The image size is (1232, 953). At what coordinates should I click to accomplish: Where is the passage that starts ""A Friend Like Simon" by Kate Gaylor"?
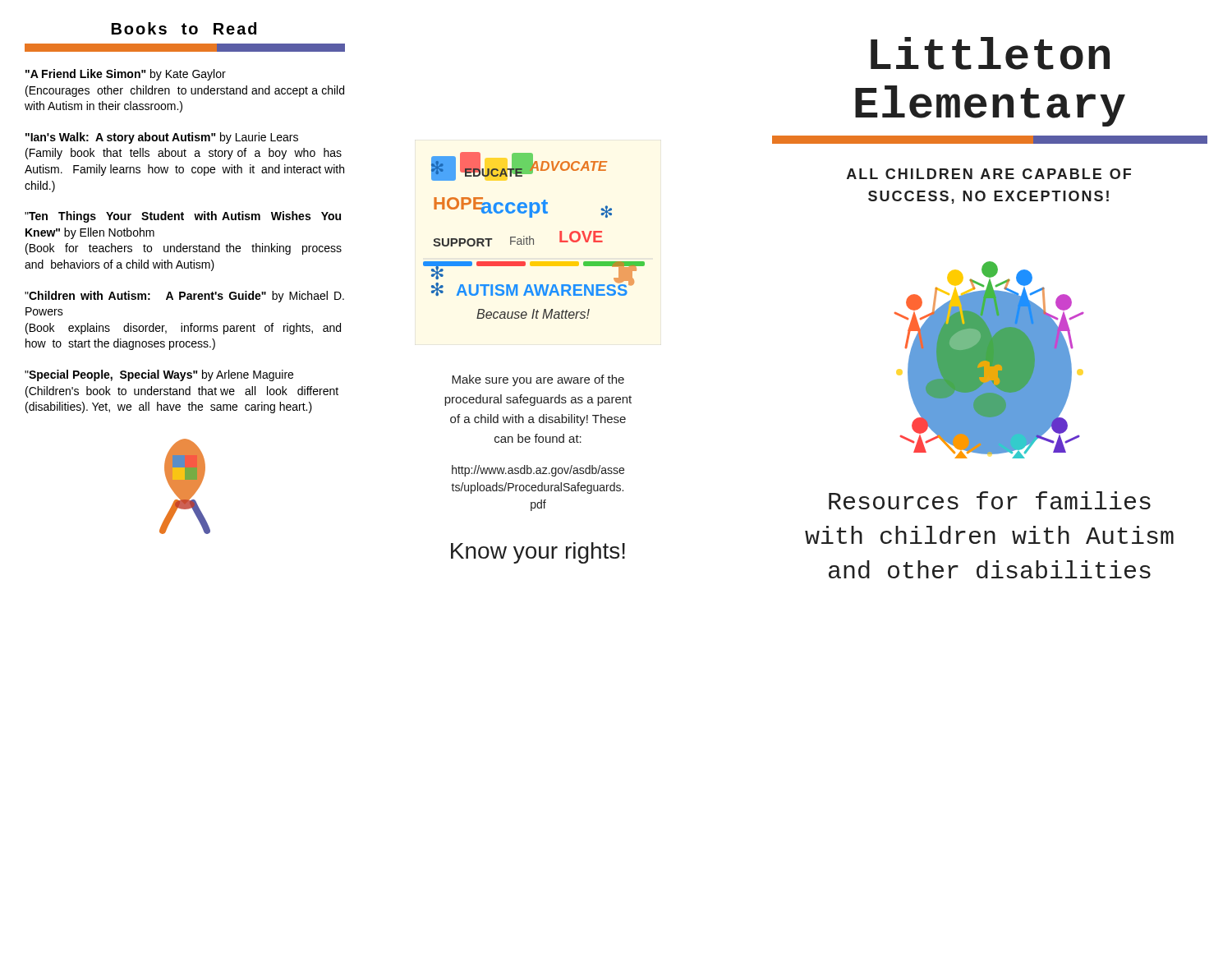185,90
